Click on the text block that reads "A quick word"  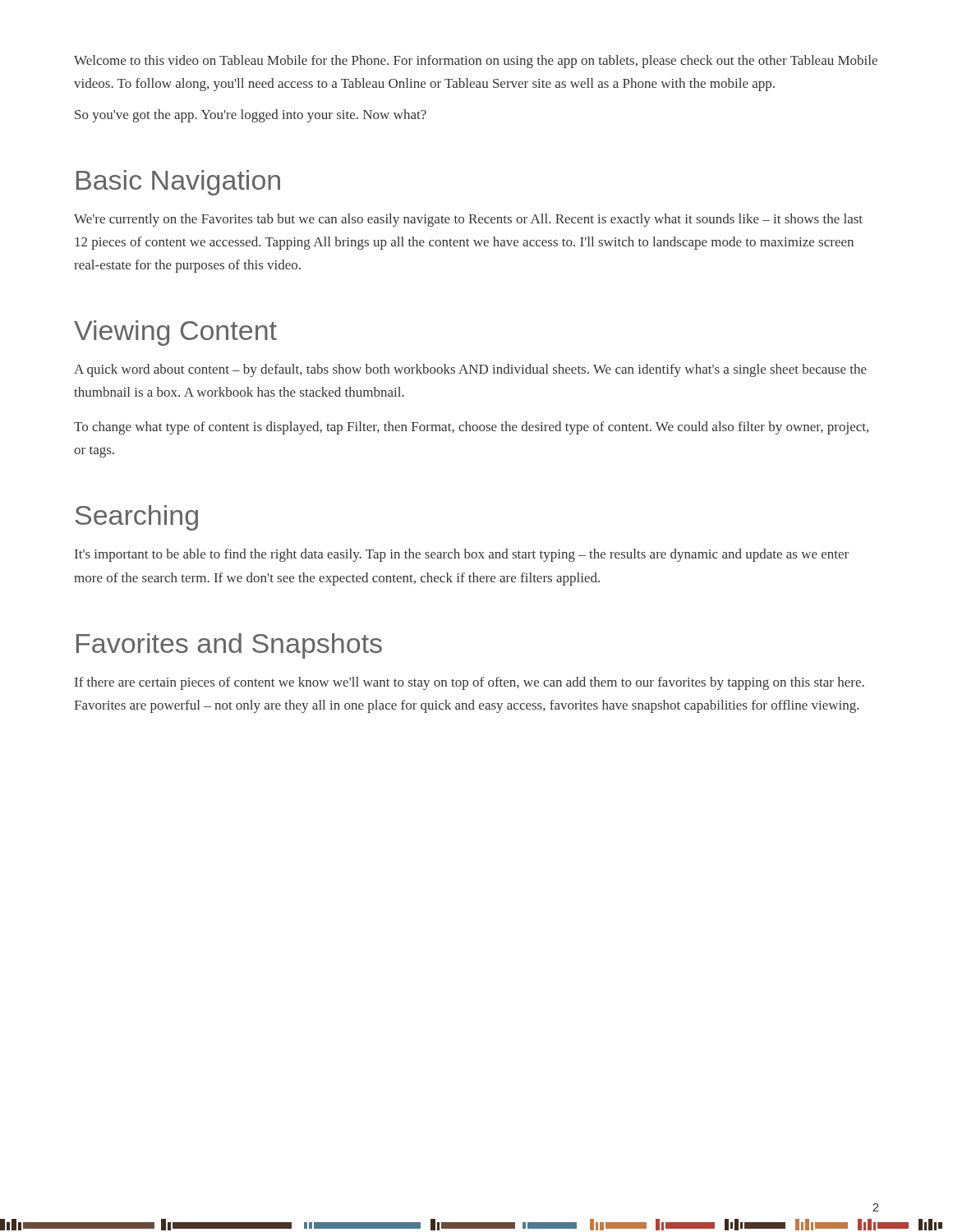(470, 381)
